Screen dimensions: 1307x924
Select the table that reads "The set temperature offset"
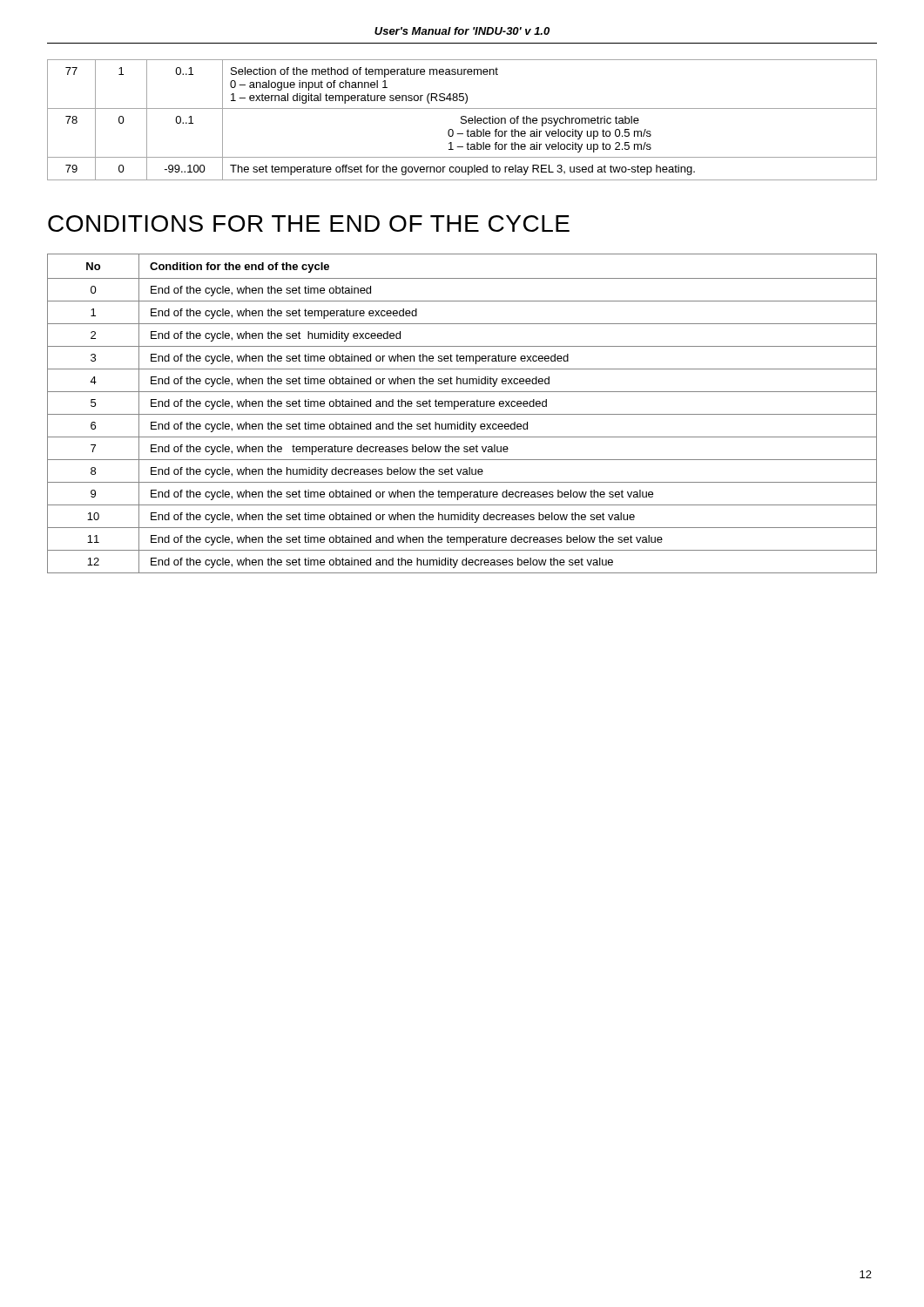click(x=462, y=120)
